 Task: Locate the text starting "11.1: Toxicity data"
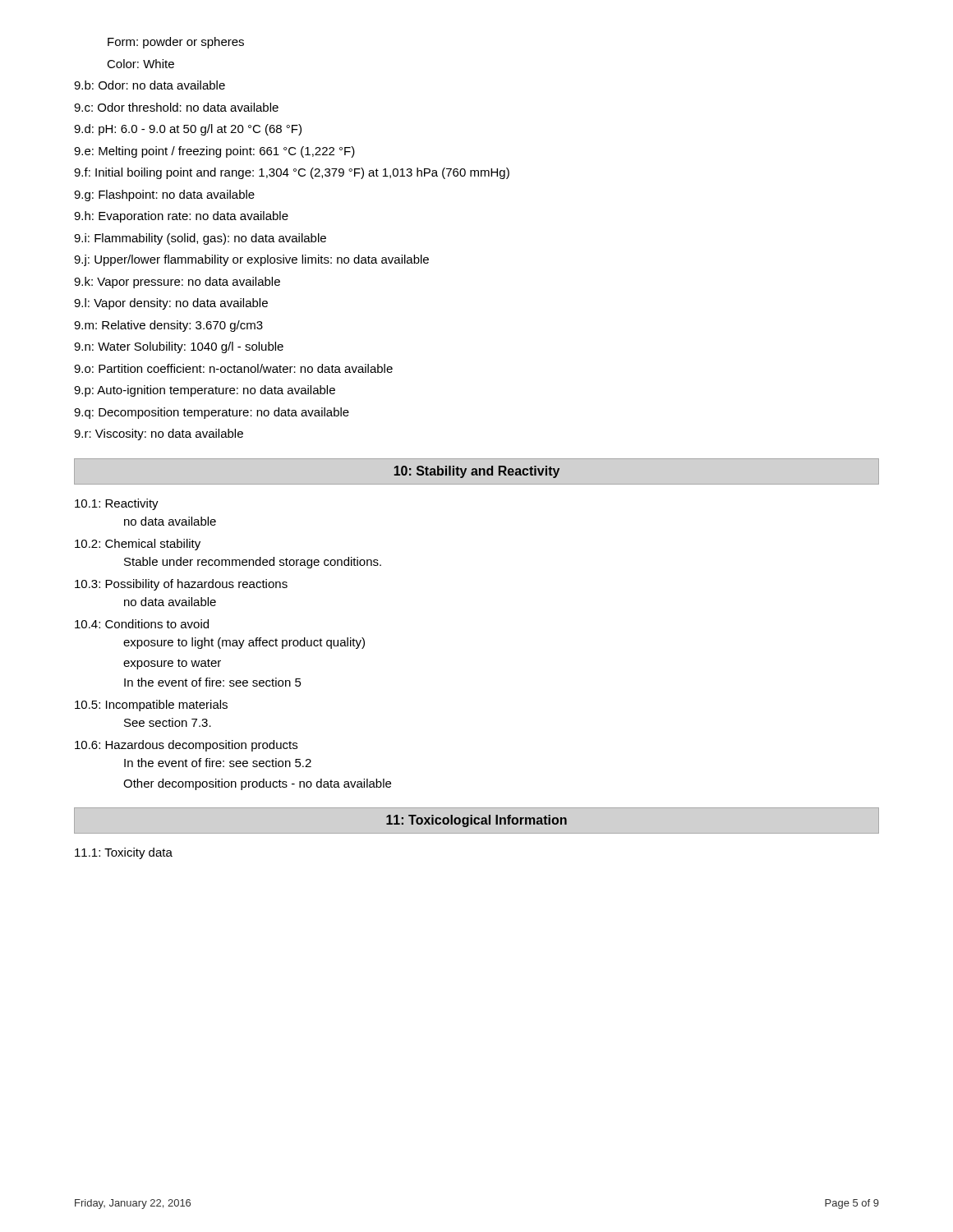coord(123,852)
